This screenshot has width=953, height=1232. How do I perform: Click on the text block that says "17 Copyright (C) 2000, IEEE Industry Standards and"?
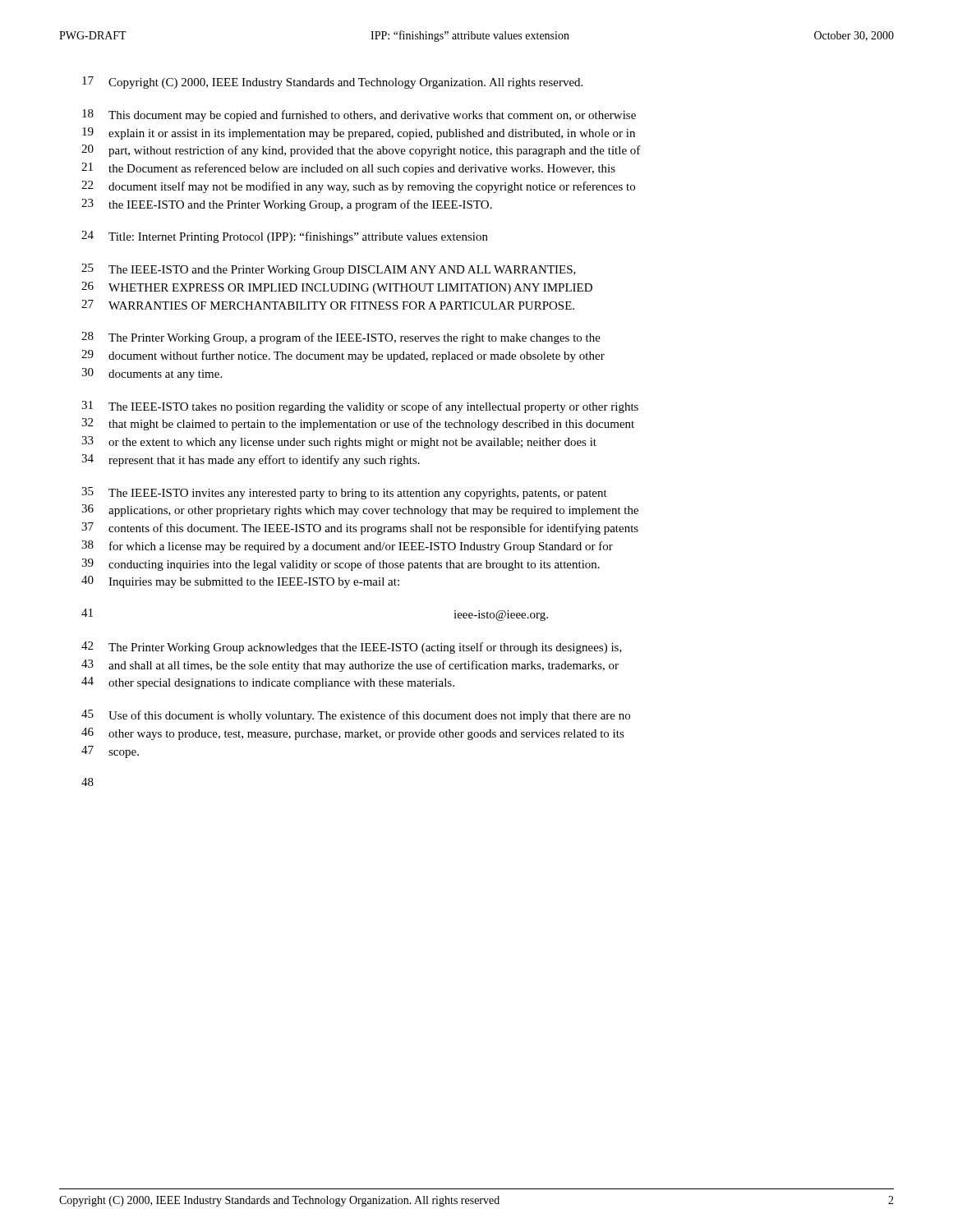point(476,83)
